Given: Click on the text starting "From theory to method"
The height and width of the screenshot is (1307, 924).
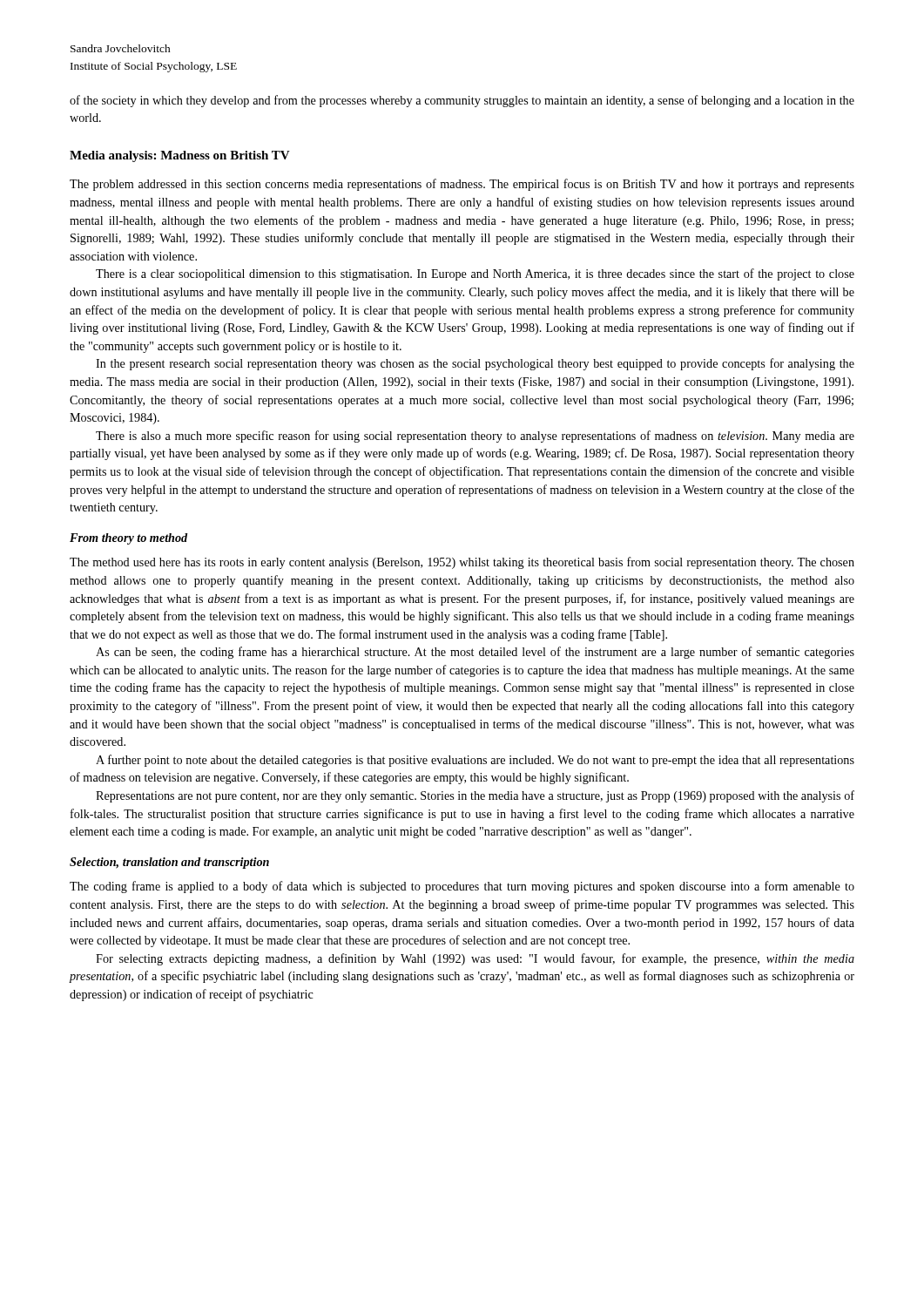Looking at the screenshot, I should pos(129,537).
